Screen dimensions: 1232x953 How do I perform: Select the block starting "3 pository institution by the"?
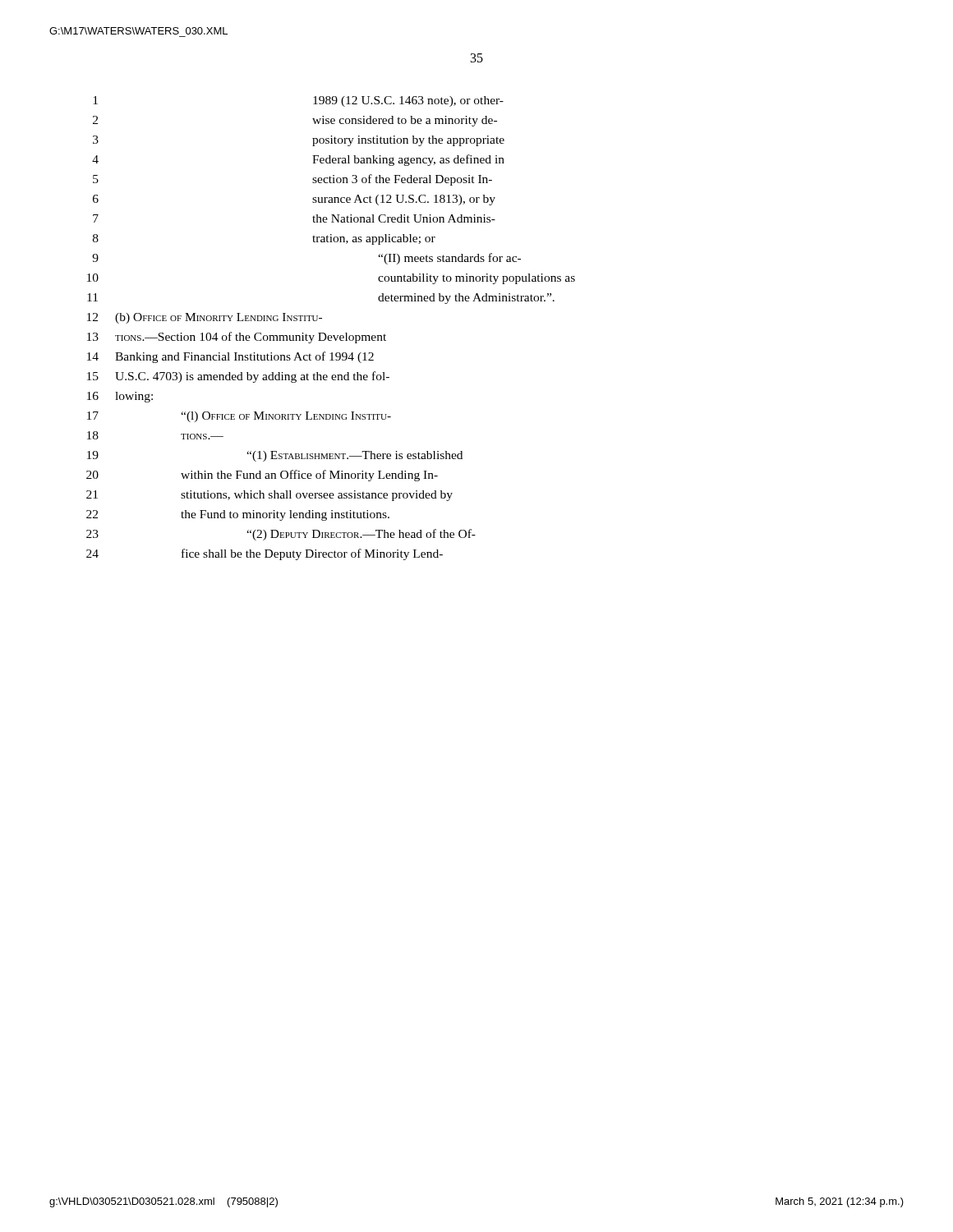(476, 140)
